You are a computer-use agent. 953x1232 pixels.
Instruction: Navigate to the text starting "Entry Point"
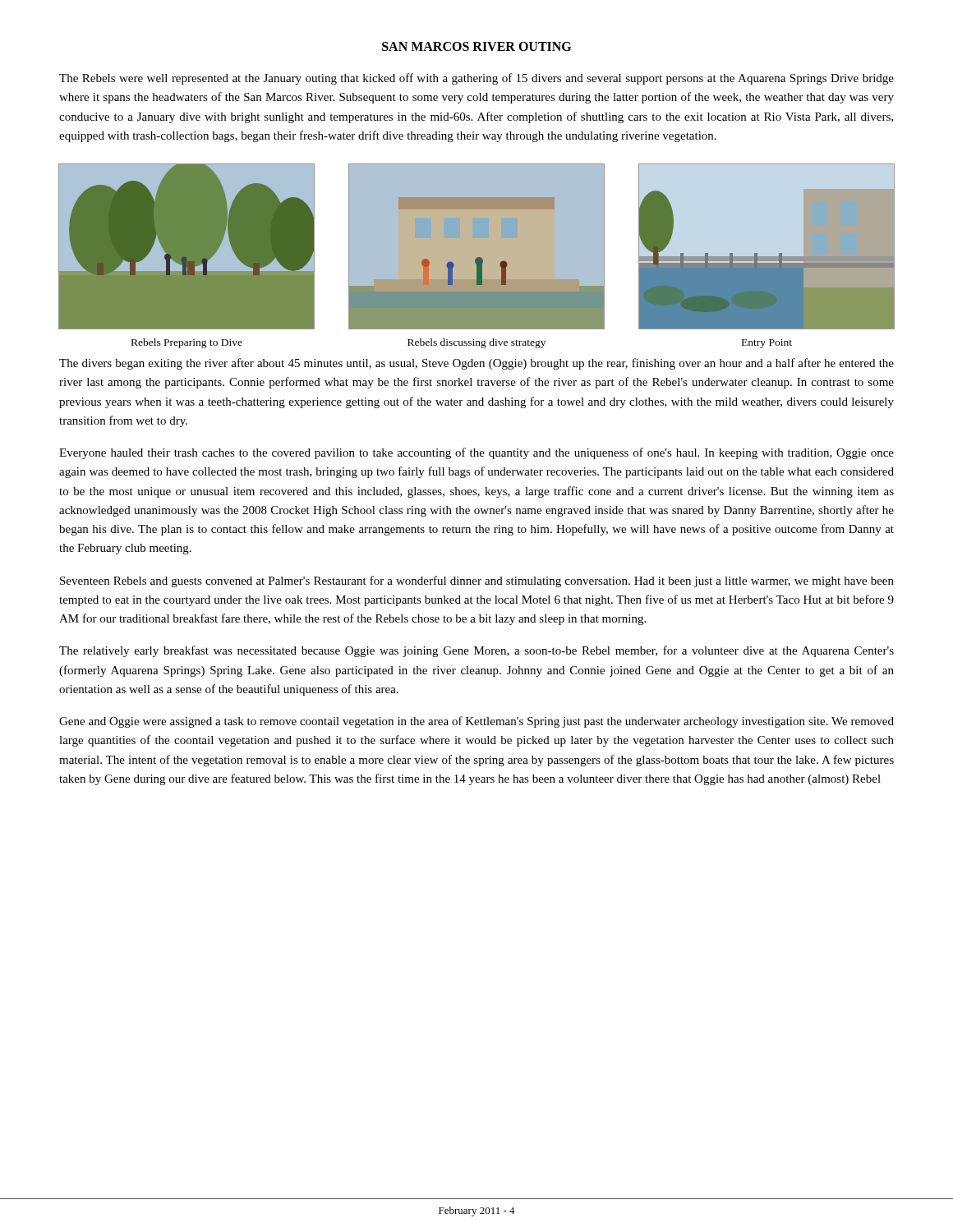click(766, 342)
